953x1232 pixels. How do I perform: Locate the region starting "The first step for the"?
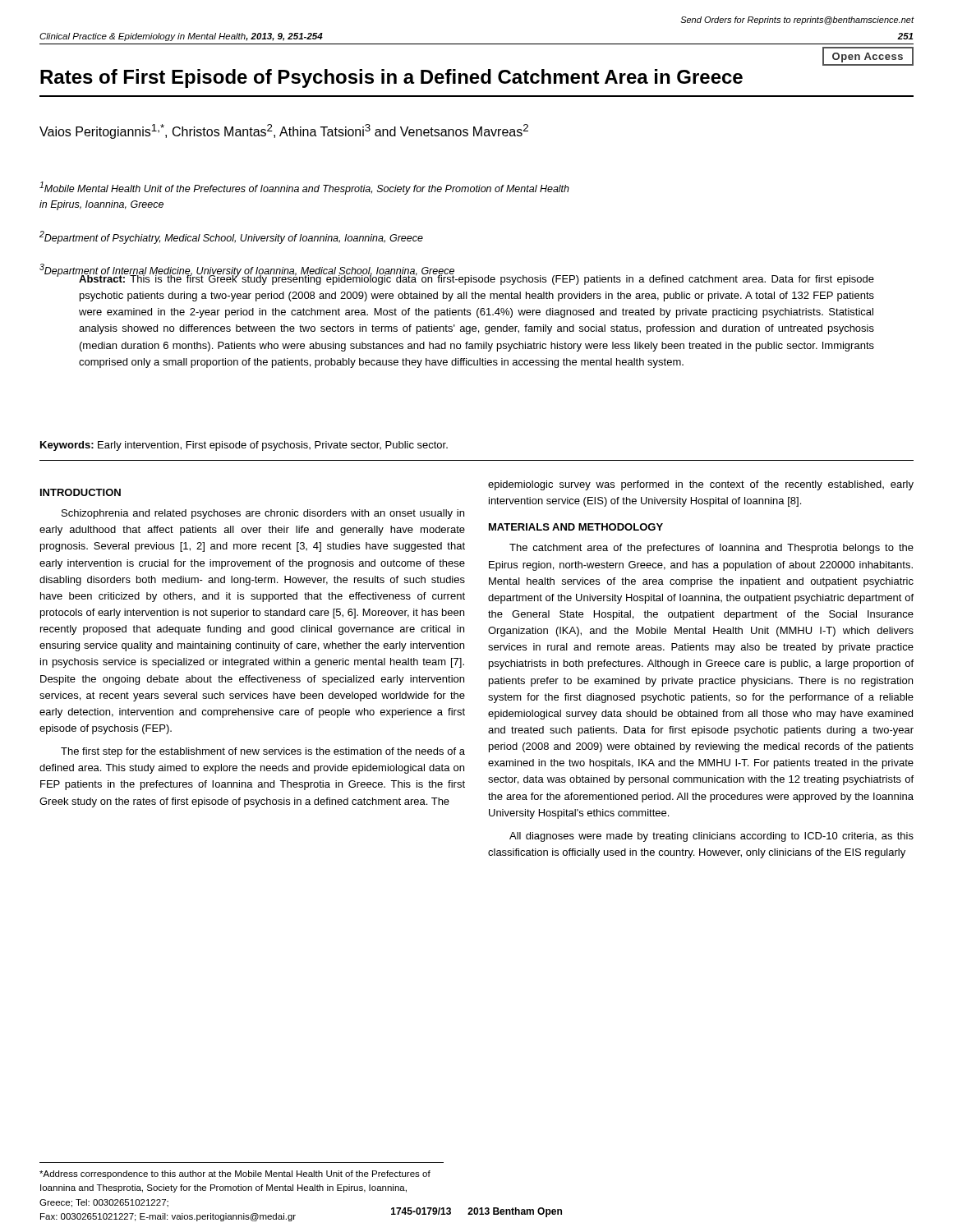pyautogui.click(x=252, y=776)
